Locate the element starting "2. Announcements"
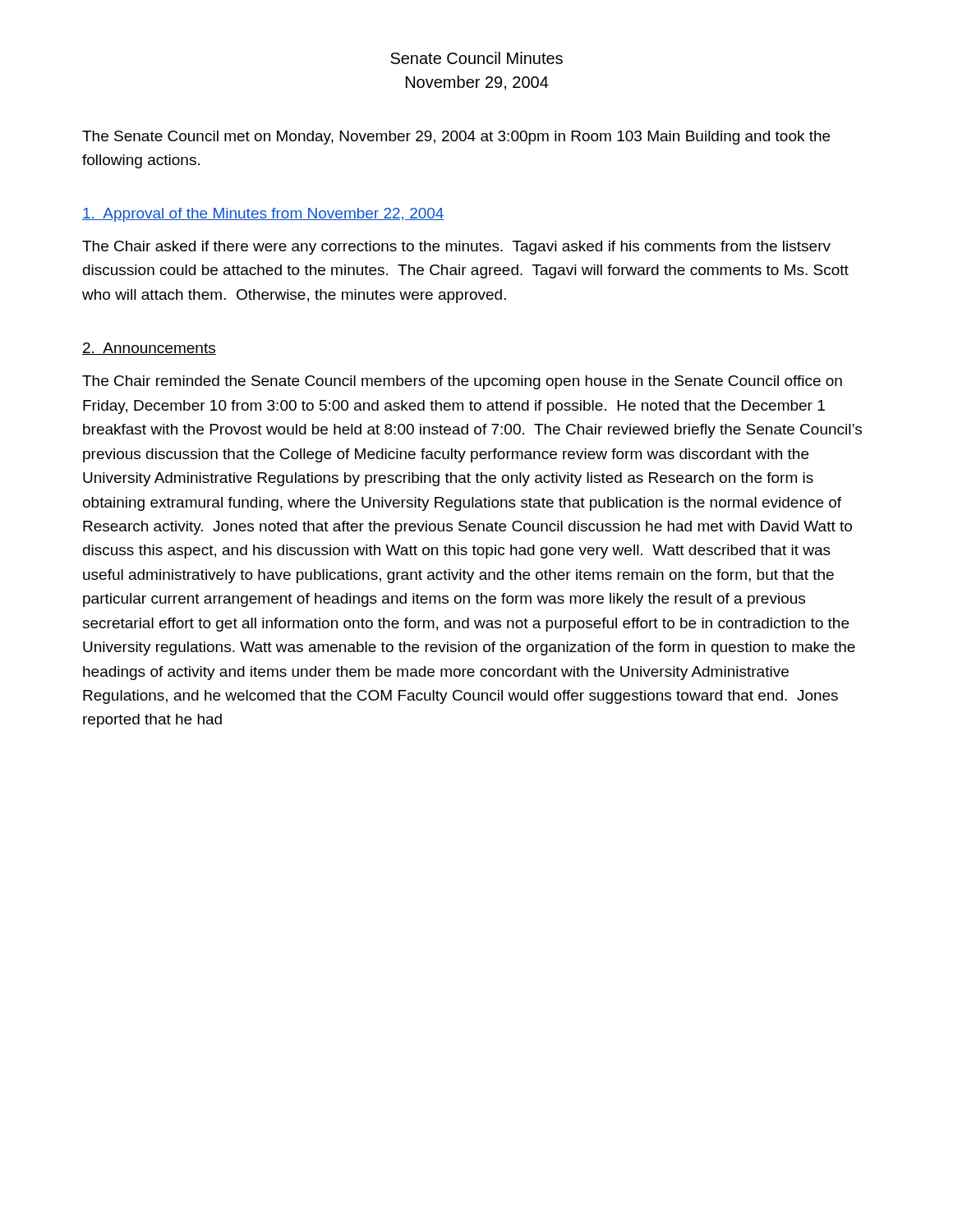953x1232 pixels. (x=149, y=348)
